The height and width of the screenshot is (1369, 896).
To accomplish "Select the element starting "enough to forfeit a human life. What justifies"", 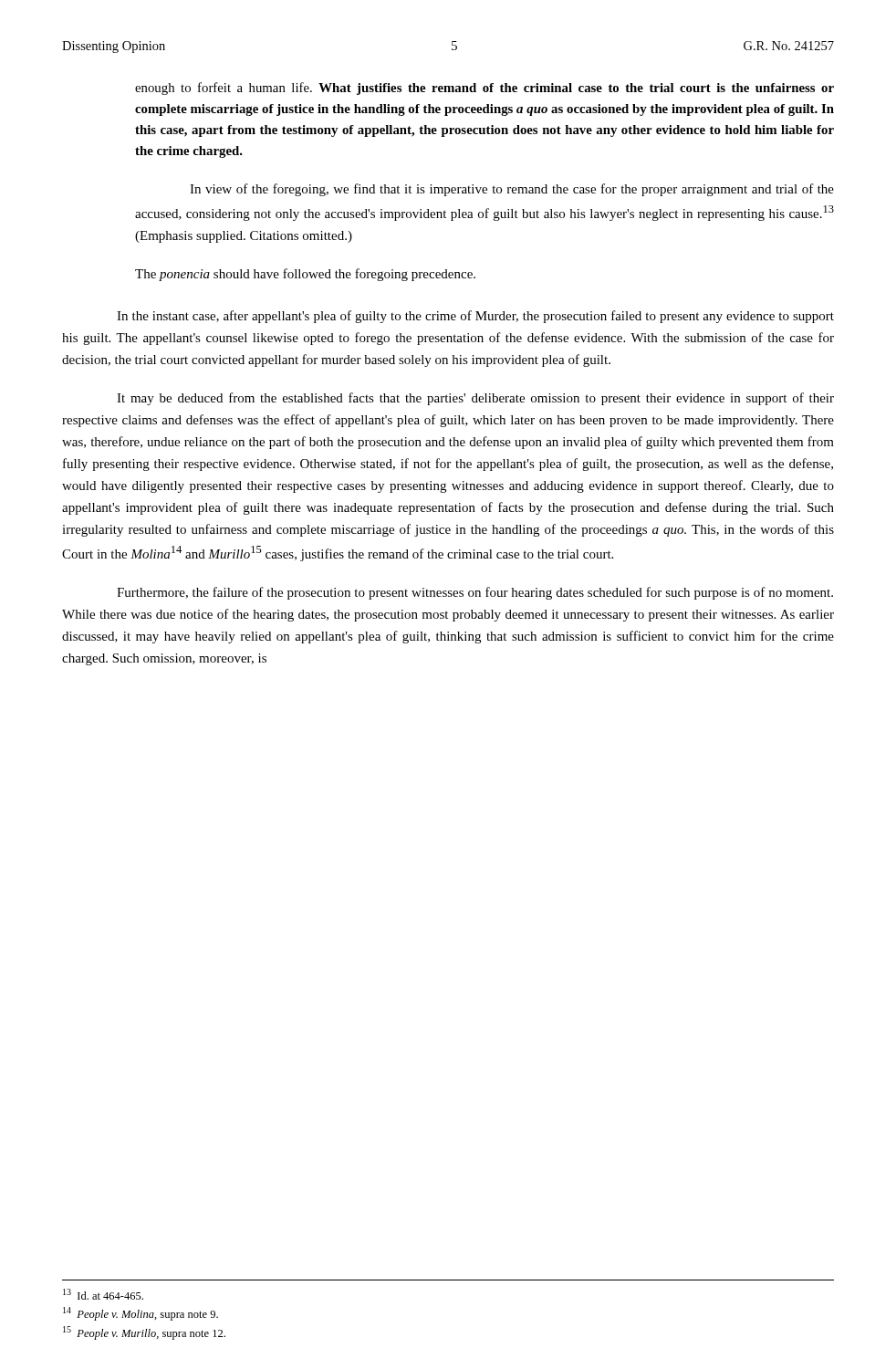I will (485, 119).
